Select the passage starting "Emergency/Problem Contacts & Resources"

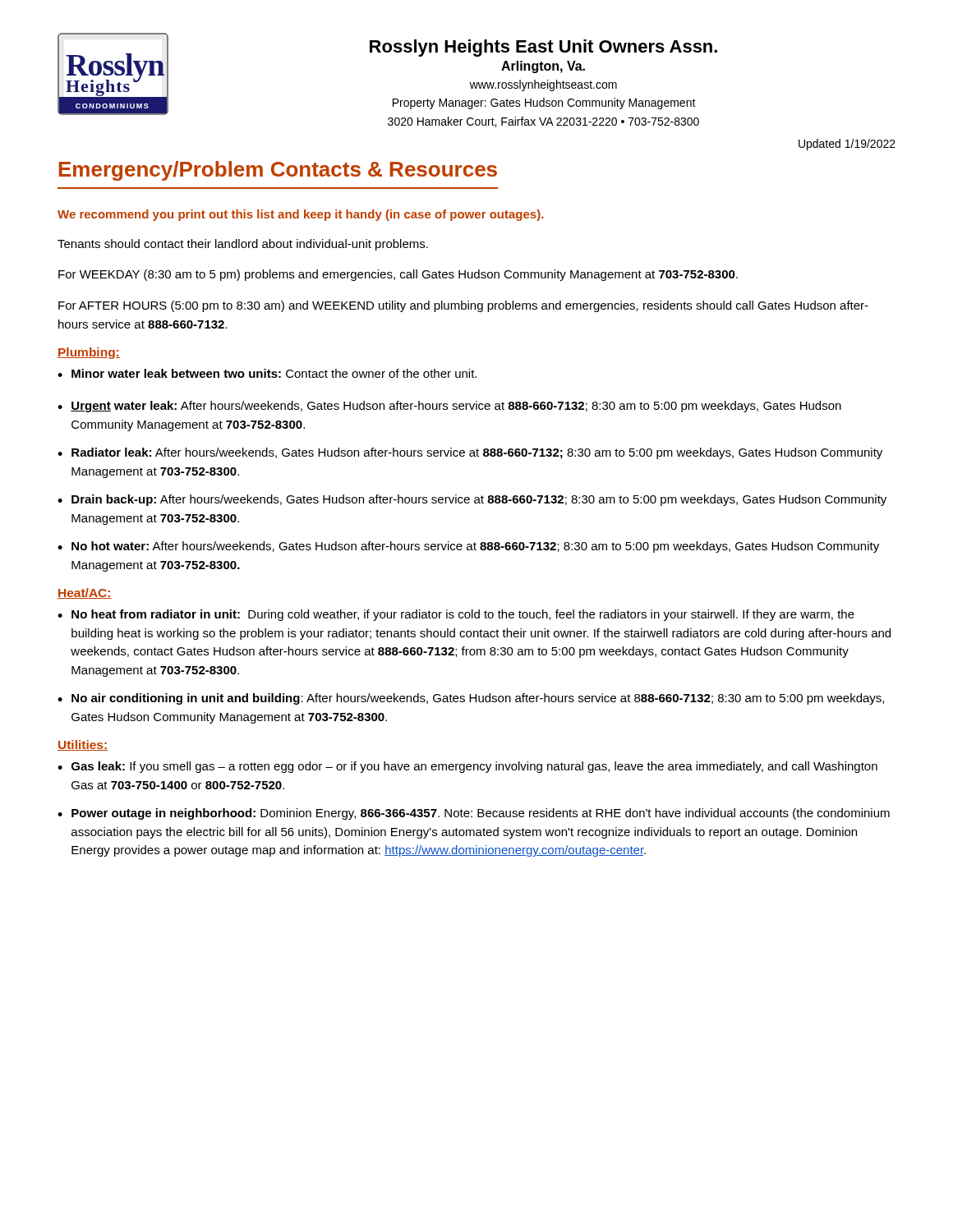pos(278,169)
